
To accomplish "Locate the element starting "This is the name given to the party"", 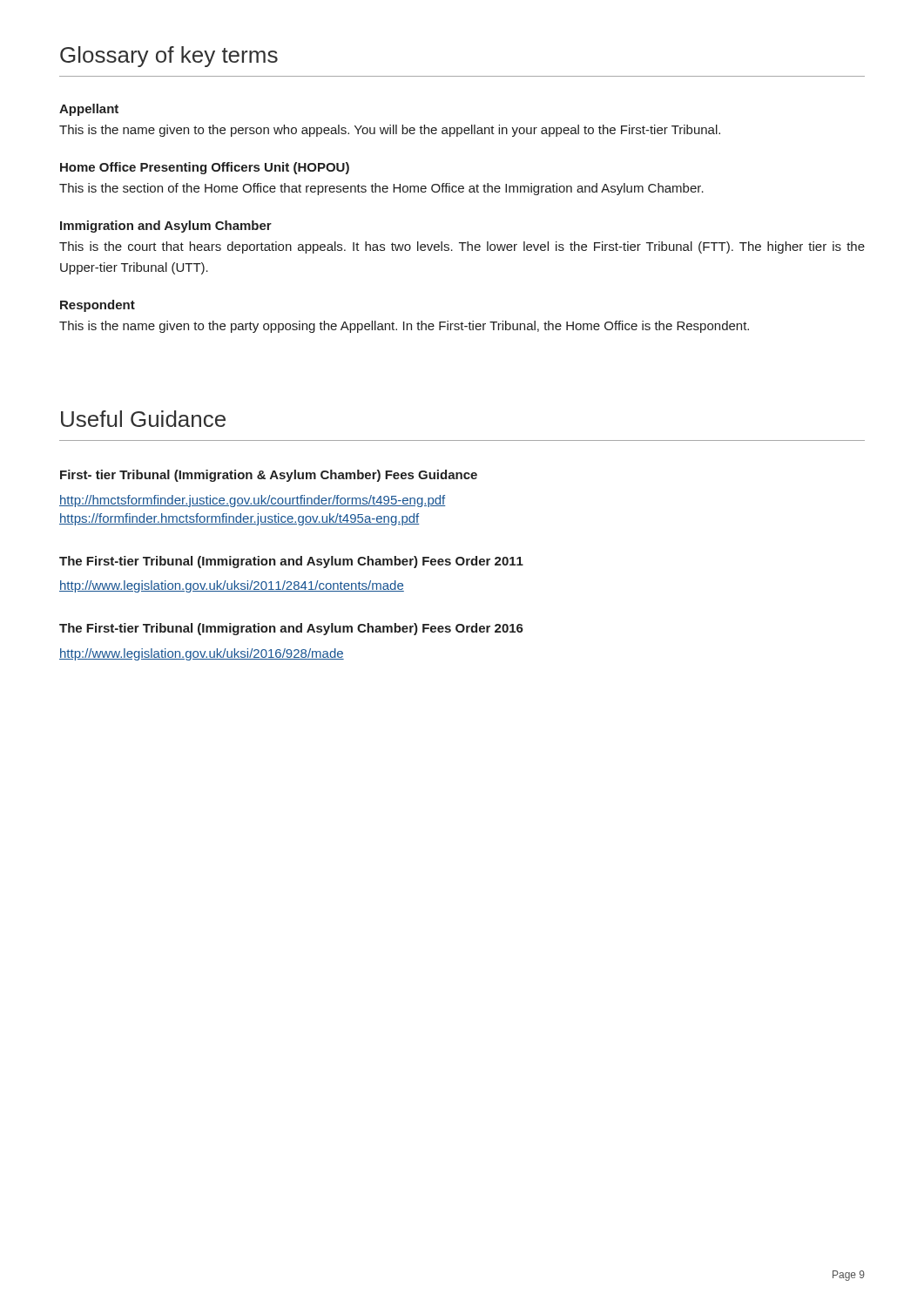I will pos(462,326).
